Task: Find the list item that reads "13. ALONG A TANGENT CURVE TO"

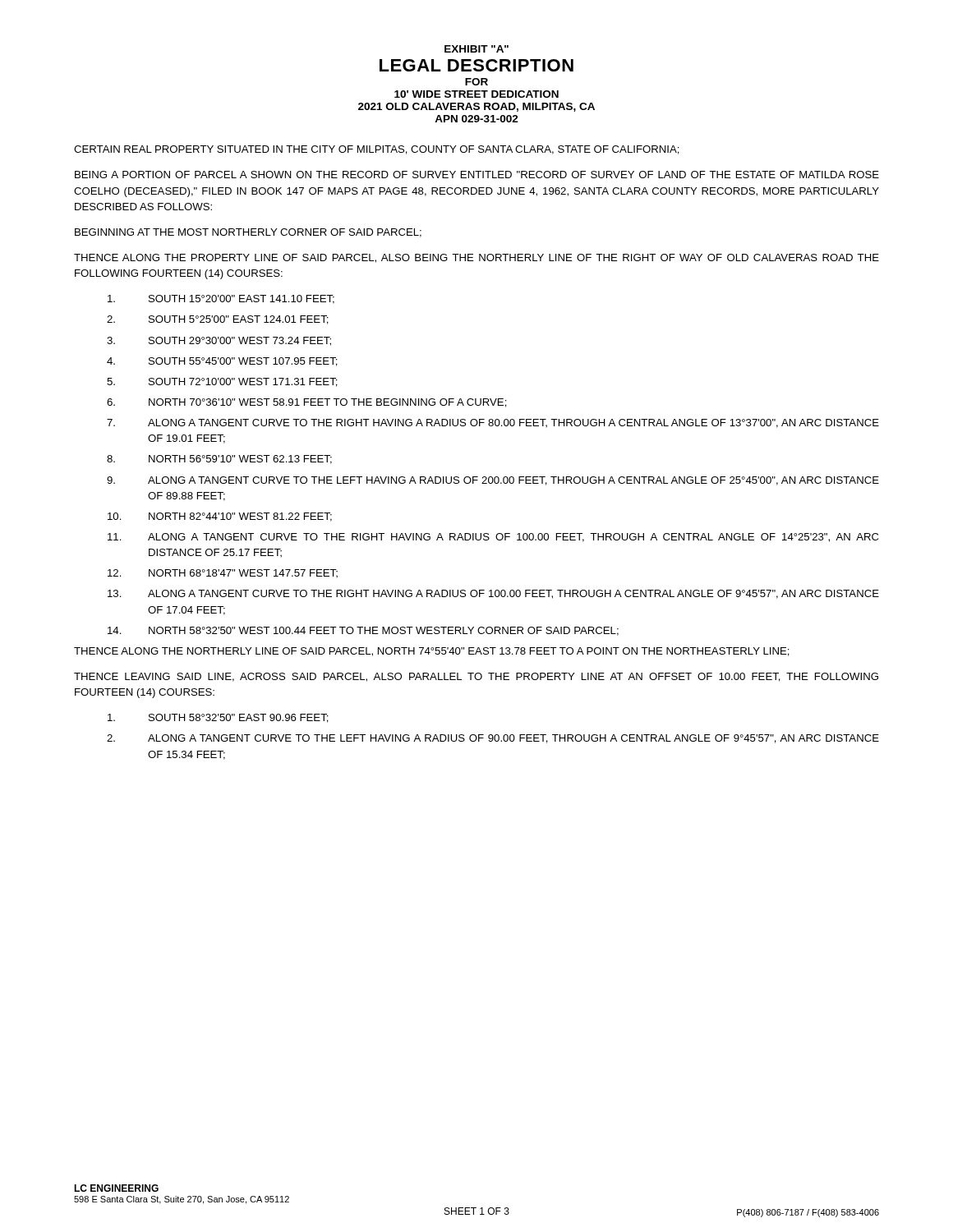Action: point(493,601)
